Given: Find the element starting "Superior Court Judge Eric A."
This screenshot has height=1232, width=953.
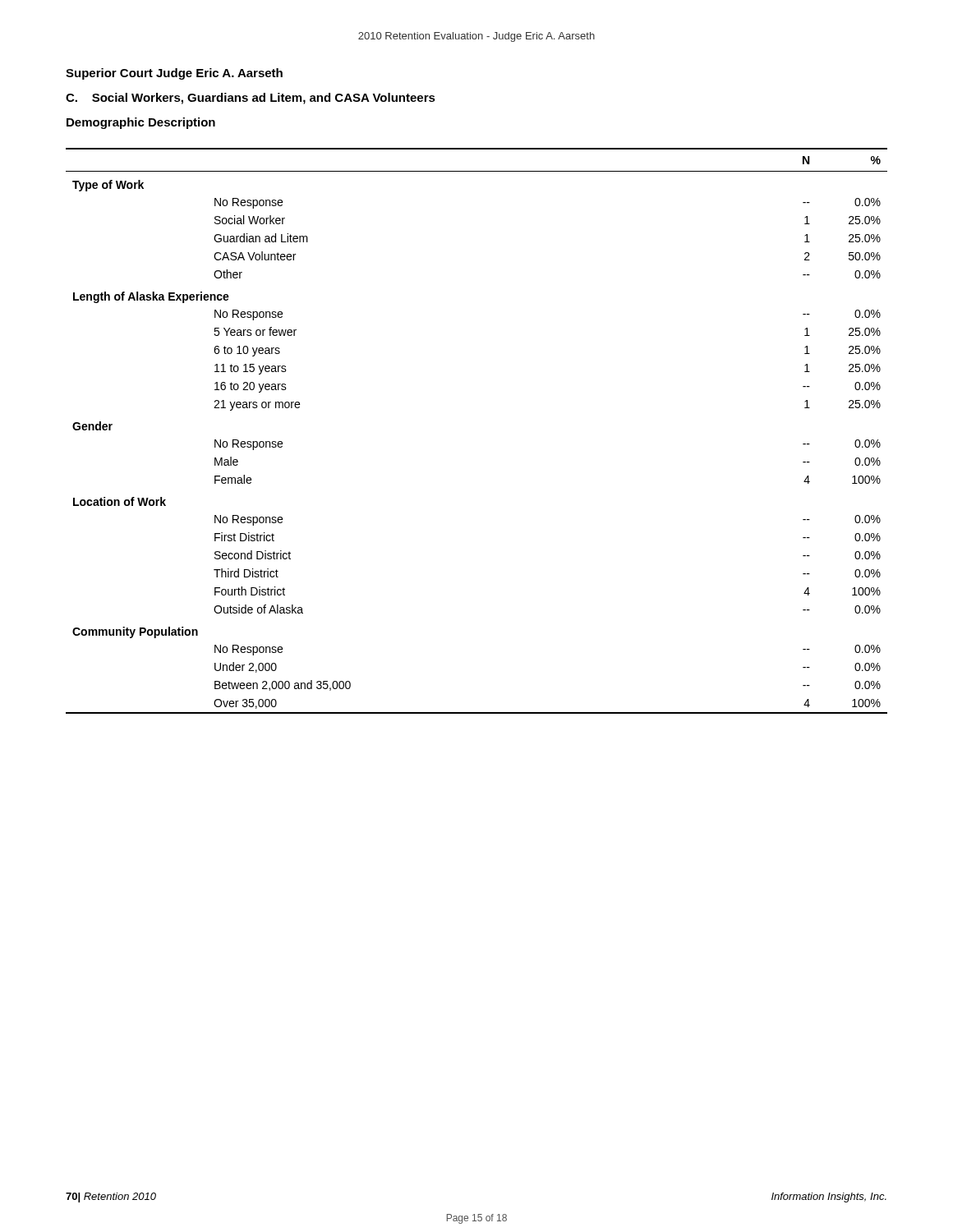Looking at the screenshot, I should (x=174, y=73).
